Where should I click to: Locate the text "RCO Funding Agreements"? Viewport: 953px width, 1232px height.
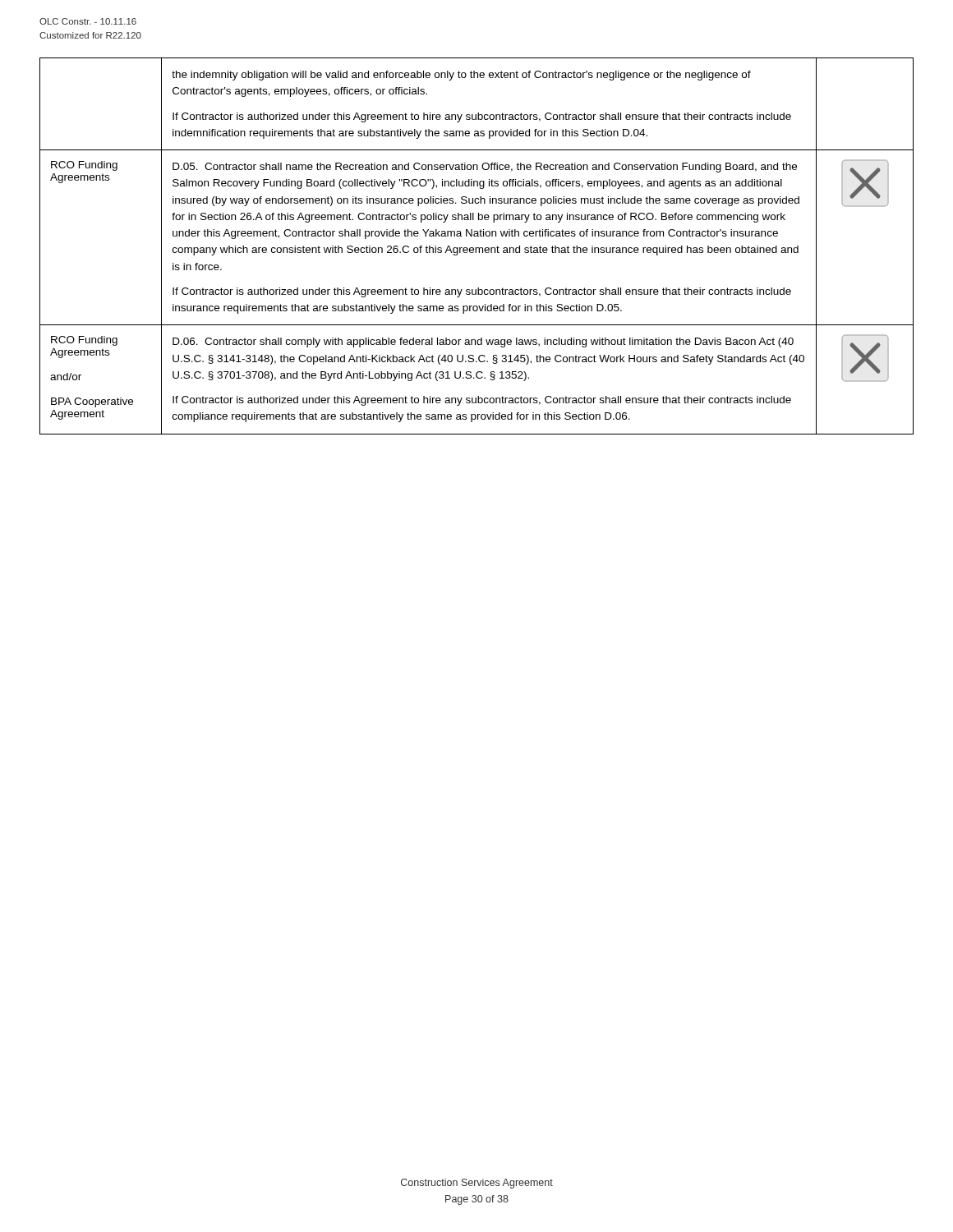[x=84, y=171]
